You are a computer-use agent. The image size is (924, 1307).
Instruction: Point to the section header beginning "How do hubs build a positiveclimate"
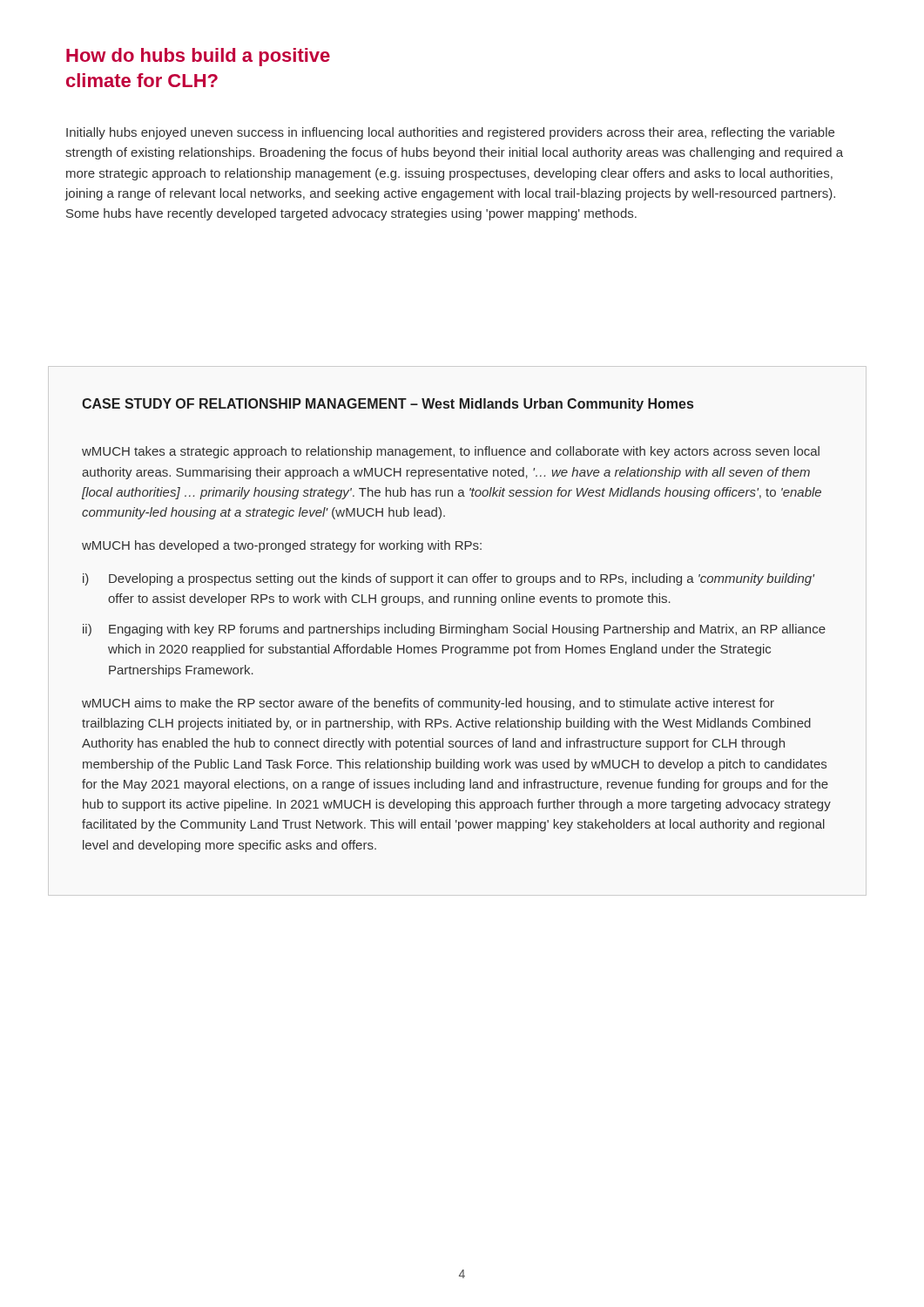(x=198, y=68)
